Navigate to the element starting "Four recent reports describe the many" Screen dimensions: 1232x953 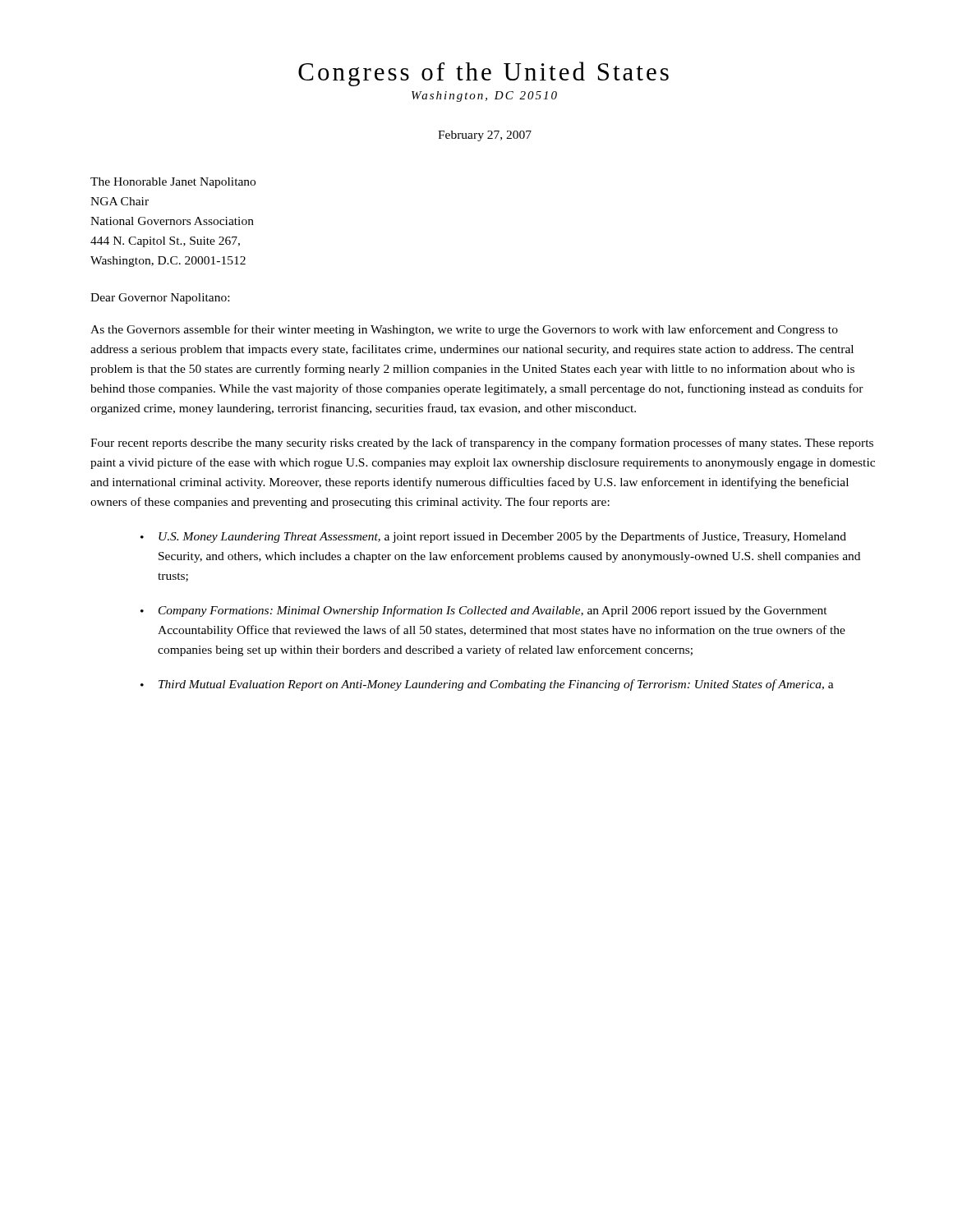pos(483,472)
